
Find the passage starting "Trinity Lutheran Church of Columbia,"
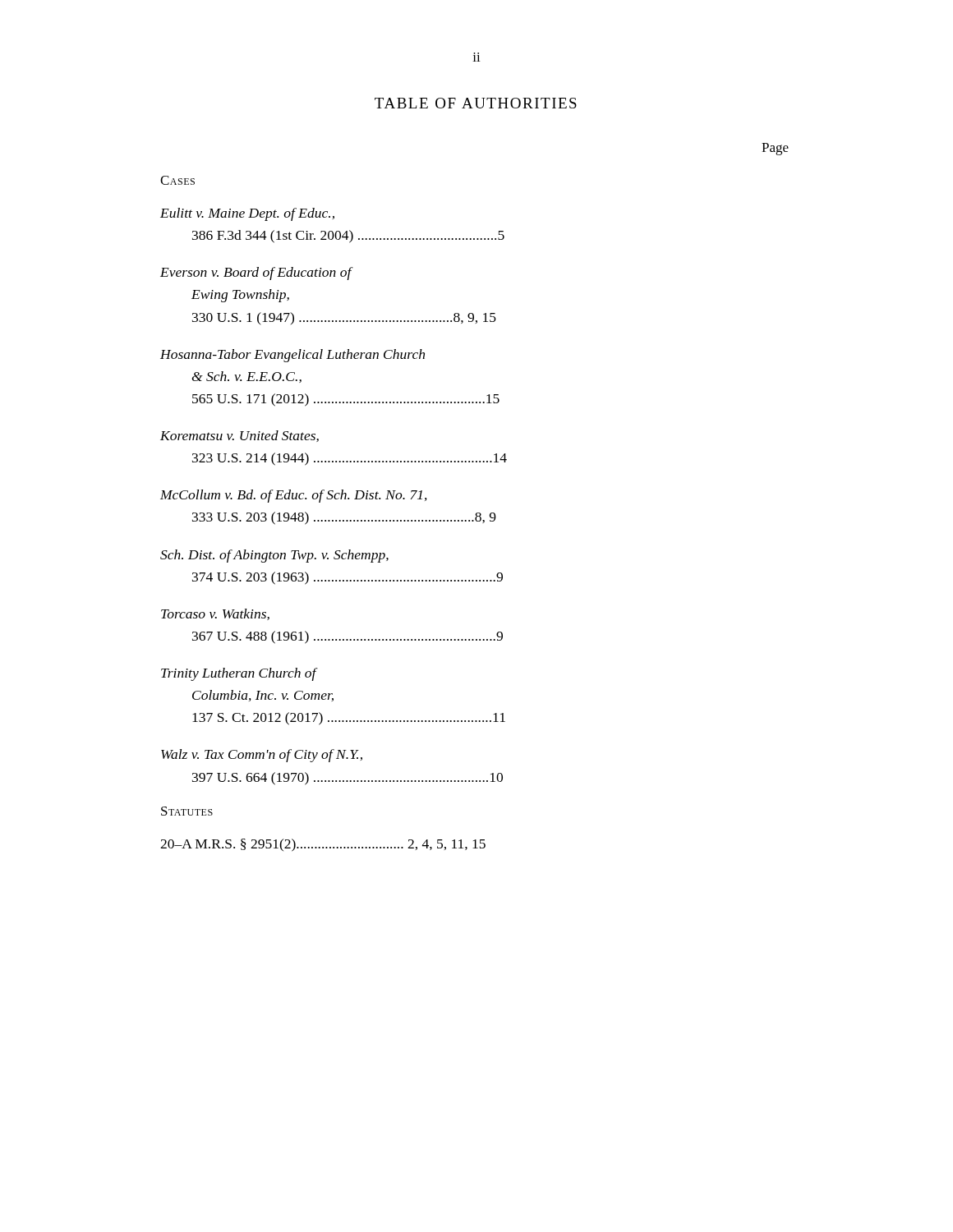point(239,674)
